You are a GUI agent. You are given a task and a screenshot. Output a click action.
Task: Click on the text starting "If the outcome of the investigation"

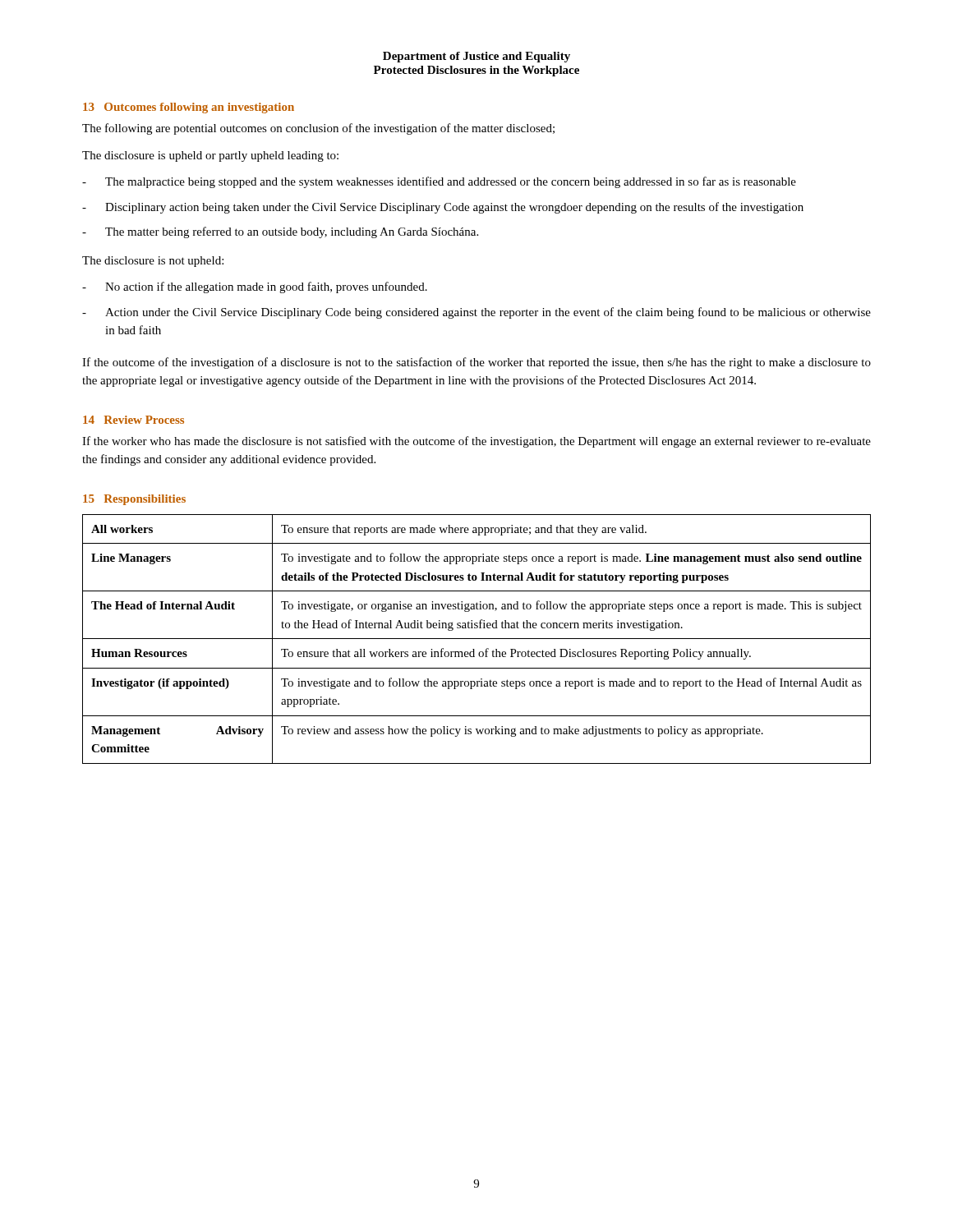click(476, 371)
